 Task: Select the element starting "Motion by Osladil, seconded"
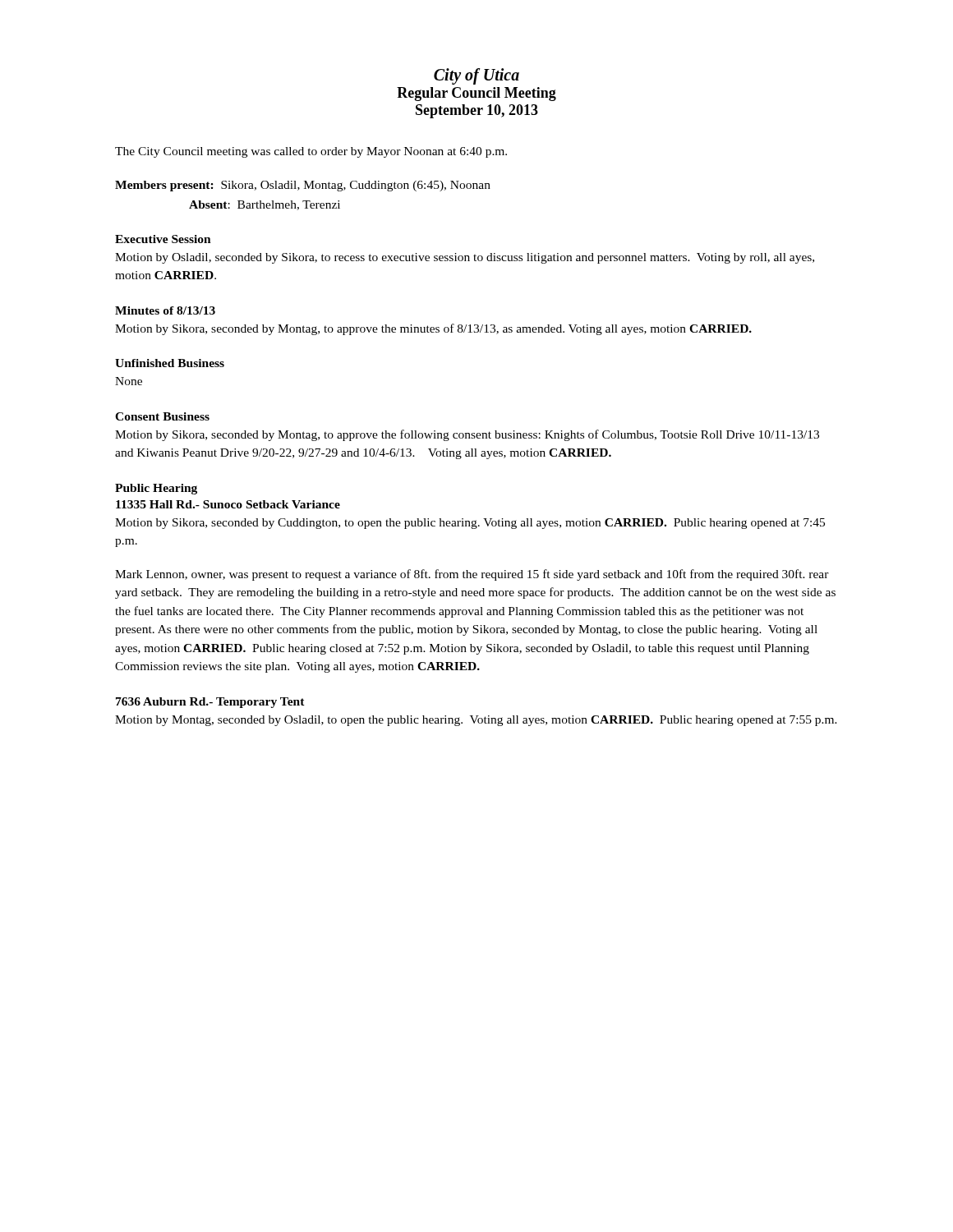click(465, 266)
